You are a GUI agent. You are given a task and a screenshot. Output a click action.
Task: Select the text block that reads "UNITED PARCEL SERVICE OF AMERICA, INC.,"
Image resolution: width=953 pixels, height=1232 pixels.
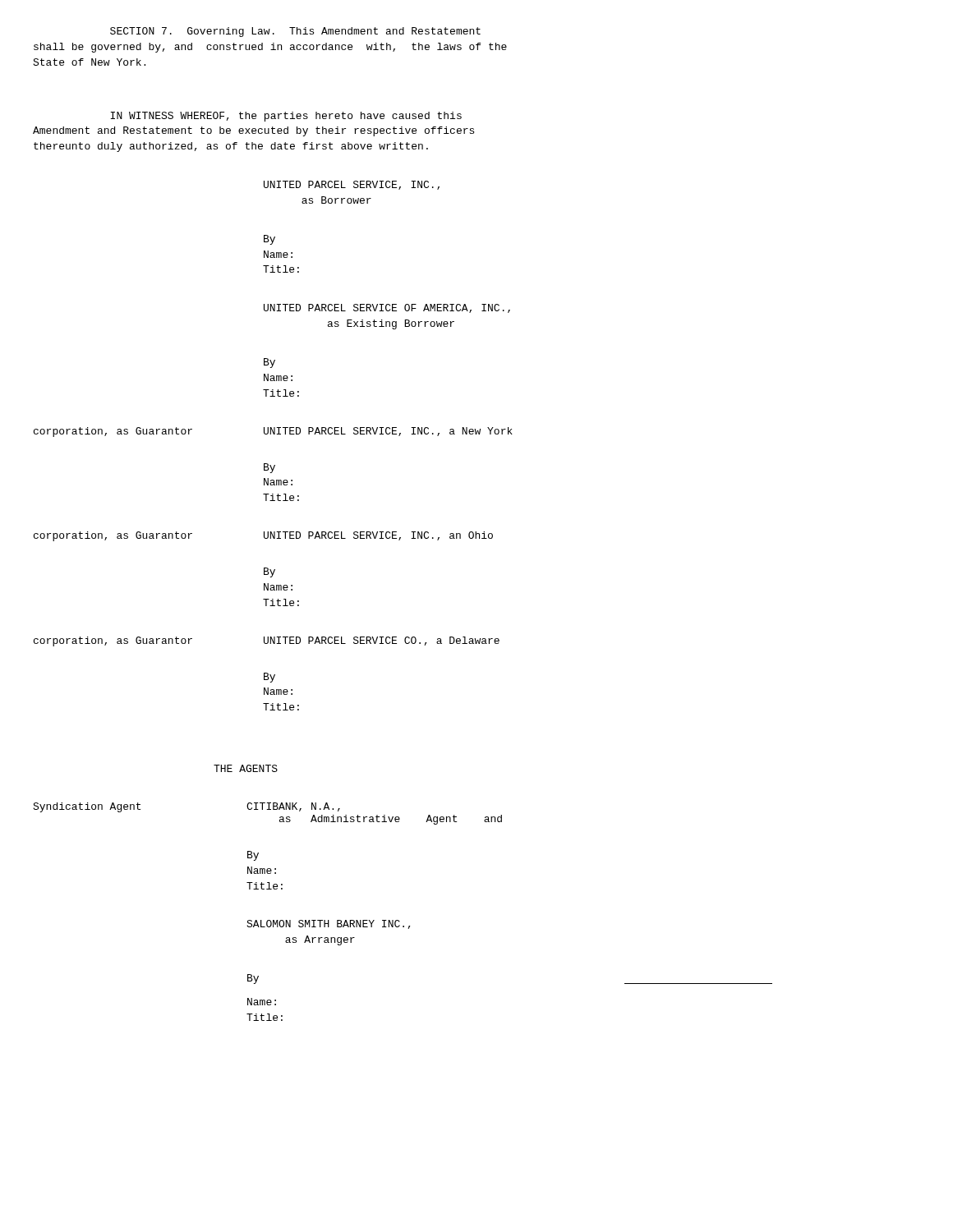[387, 308]
